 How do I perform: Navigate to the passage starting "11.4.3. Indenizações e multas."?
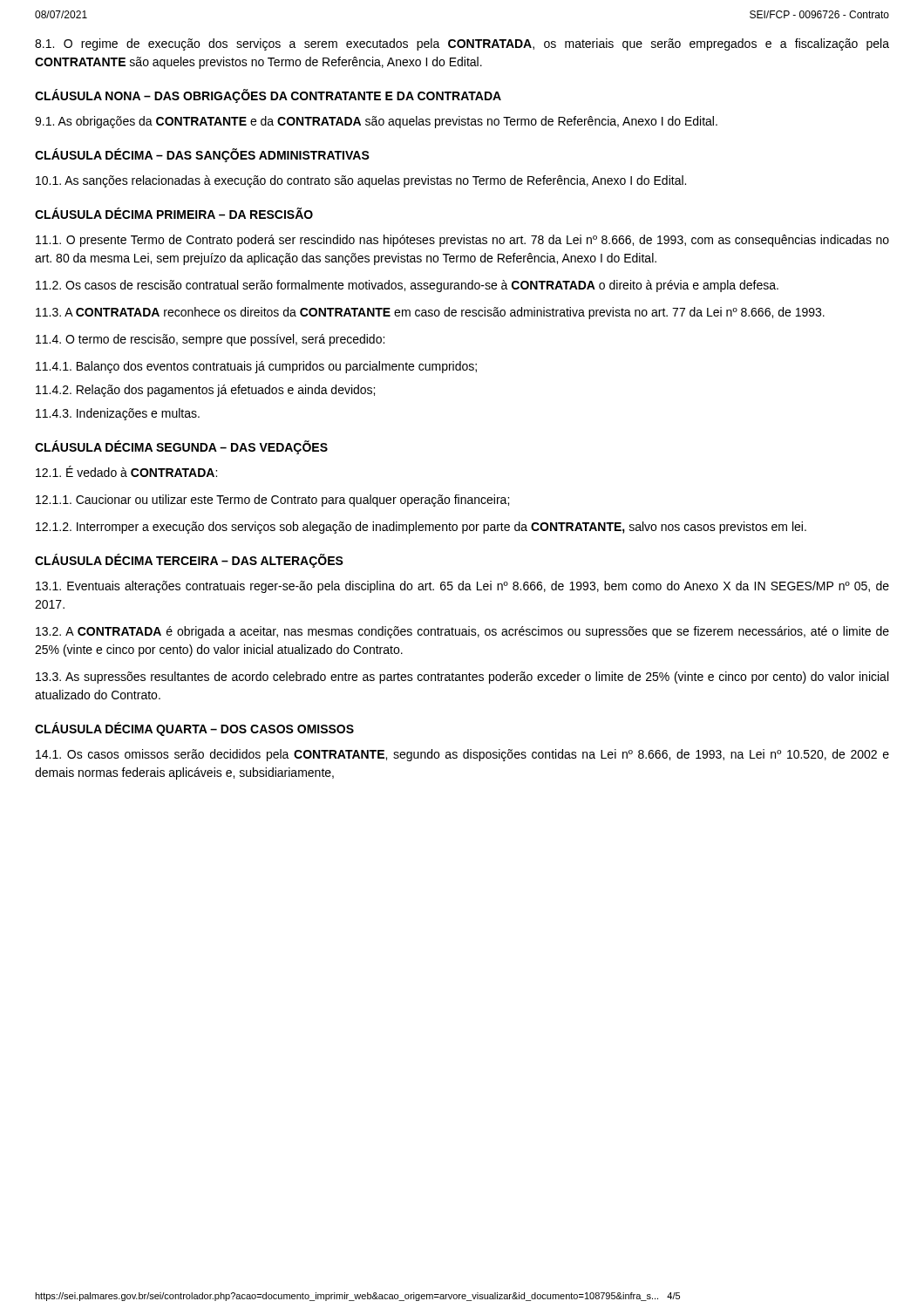(118, 413)
